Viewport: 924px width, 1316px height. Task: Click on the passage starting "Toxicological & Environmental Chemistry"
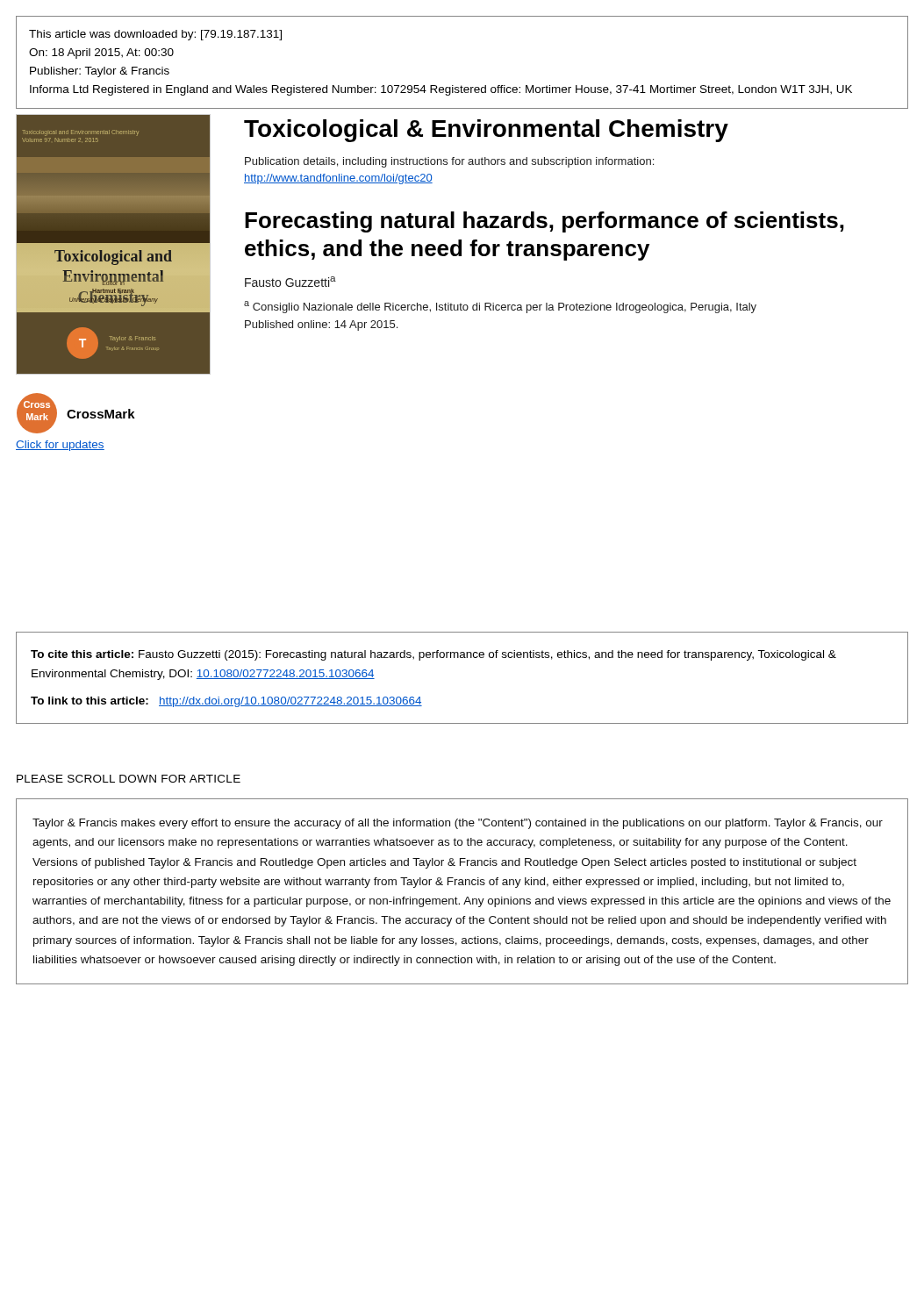click(x=486, y=129)
